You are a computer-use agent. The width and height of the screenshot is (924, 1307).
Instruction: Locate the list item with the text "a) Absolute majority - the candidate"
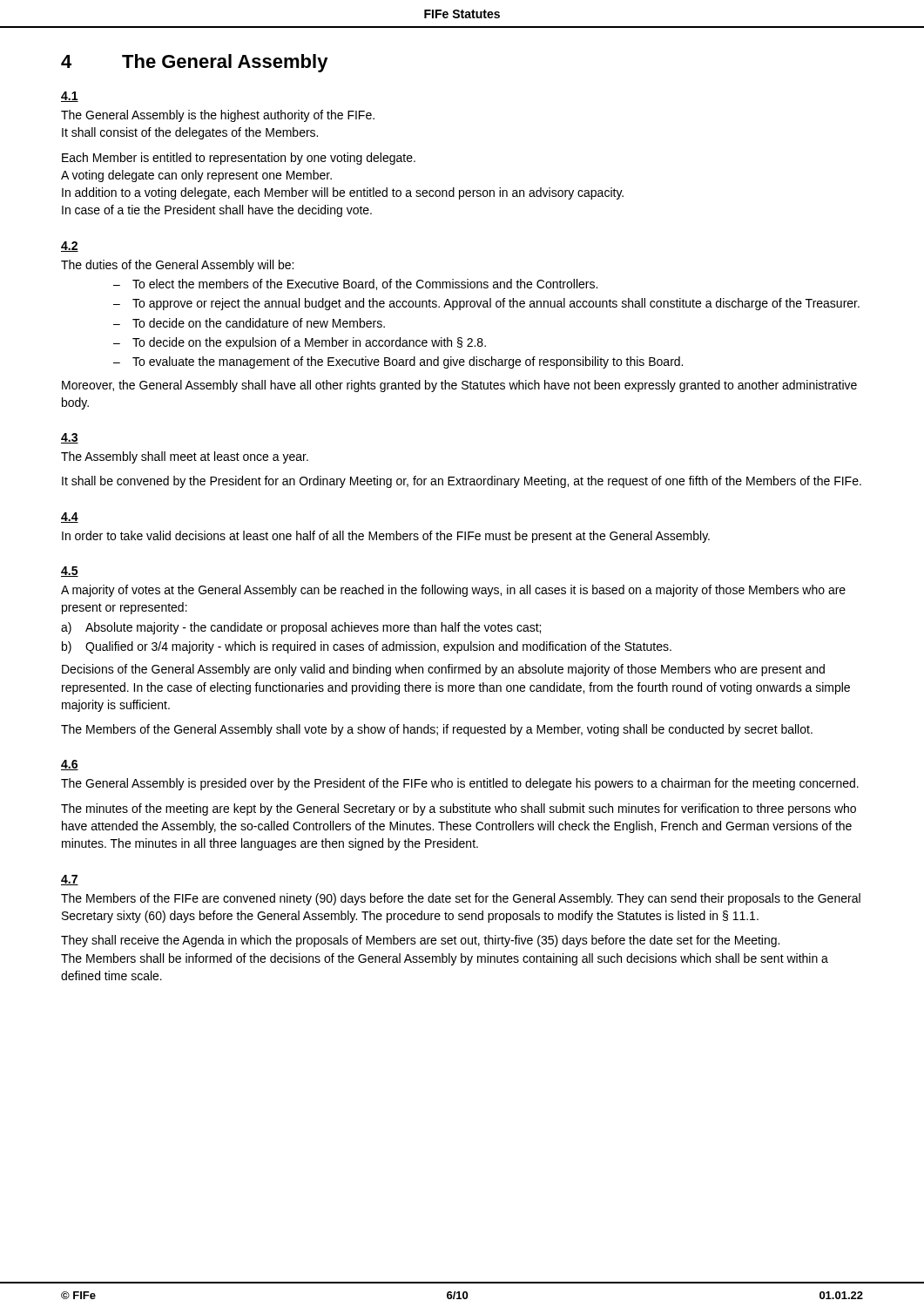point(462,627)
